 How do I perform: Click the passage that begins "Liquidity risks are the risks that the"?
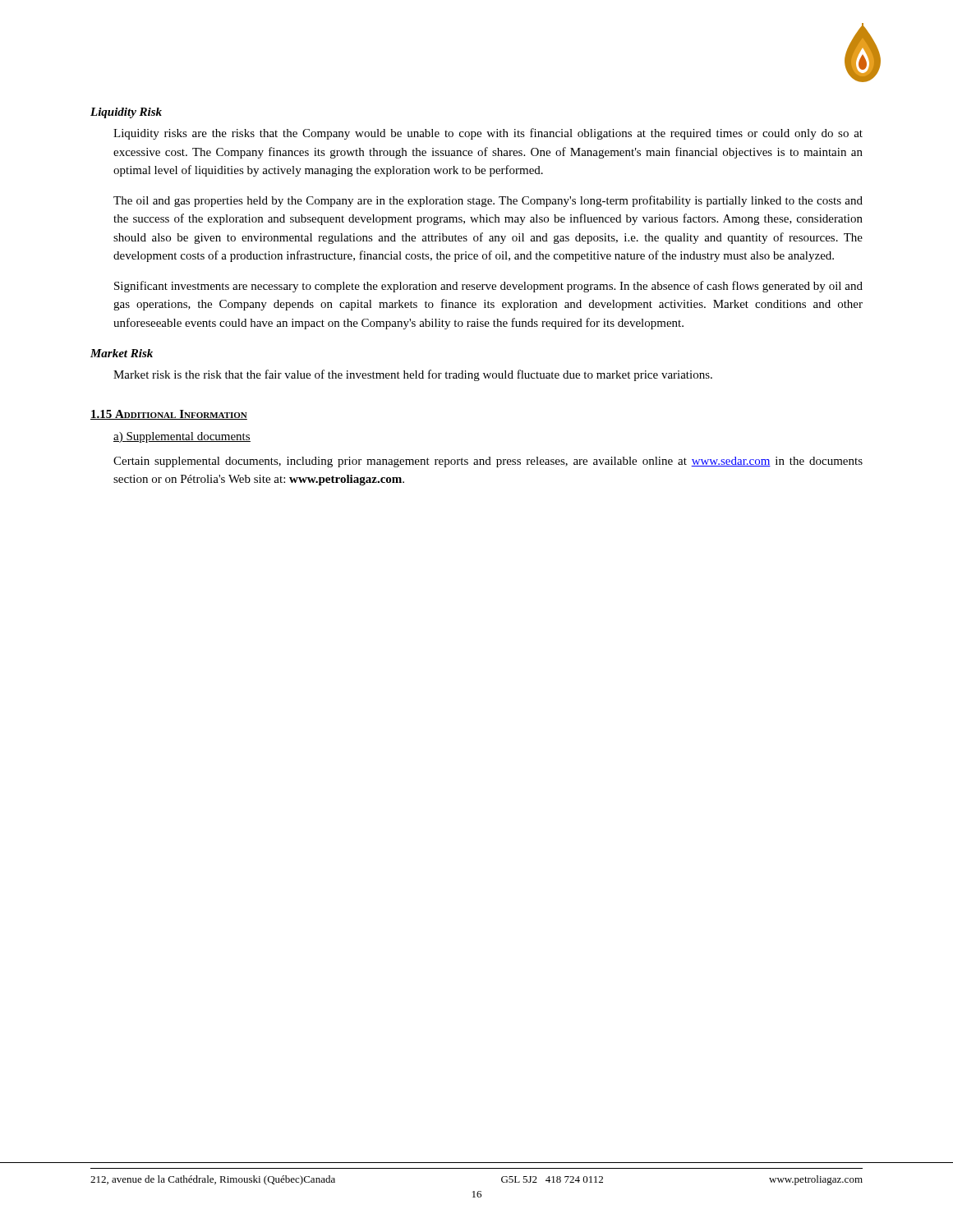(488, 152)
